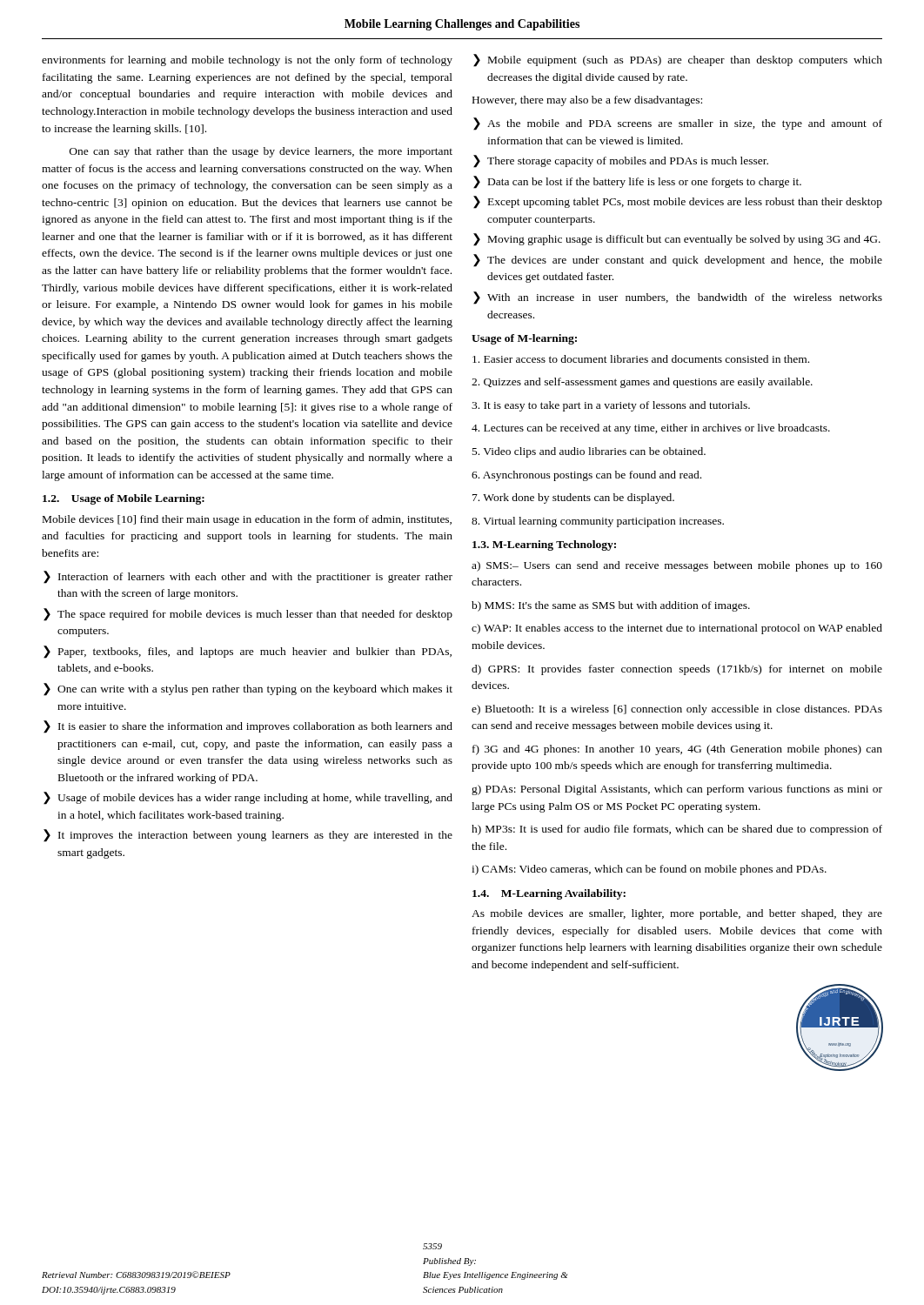Navigate to the text block starting "The space required"
Screen dimensions: 1305x924
tap(255, 622)
